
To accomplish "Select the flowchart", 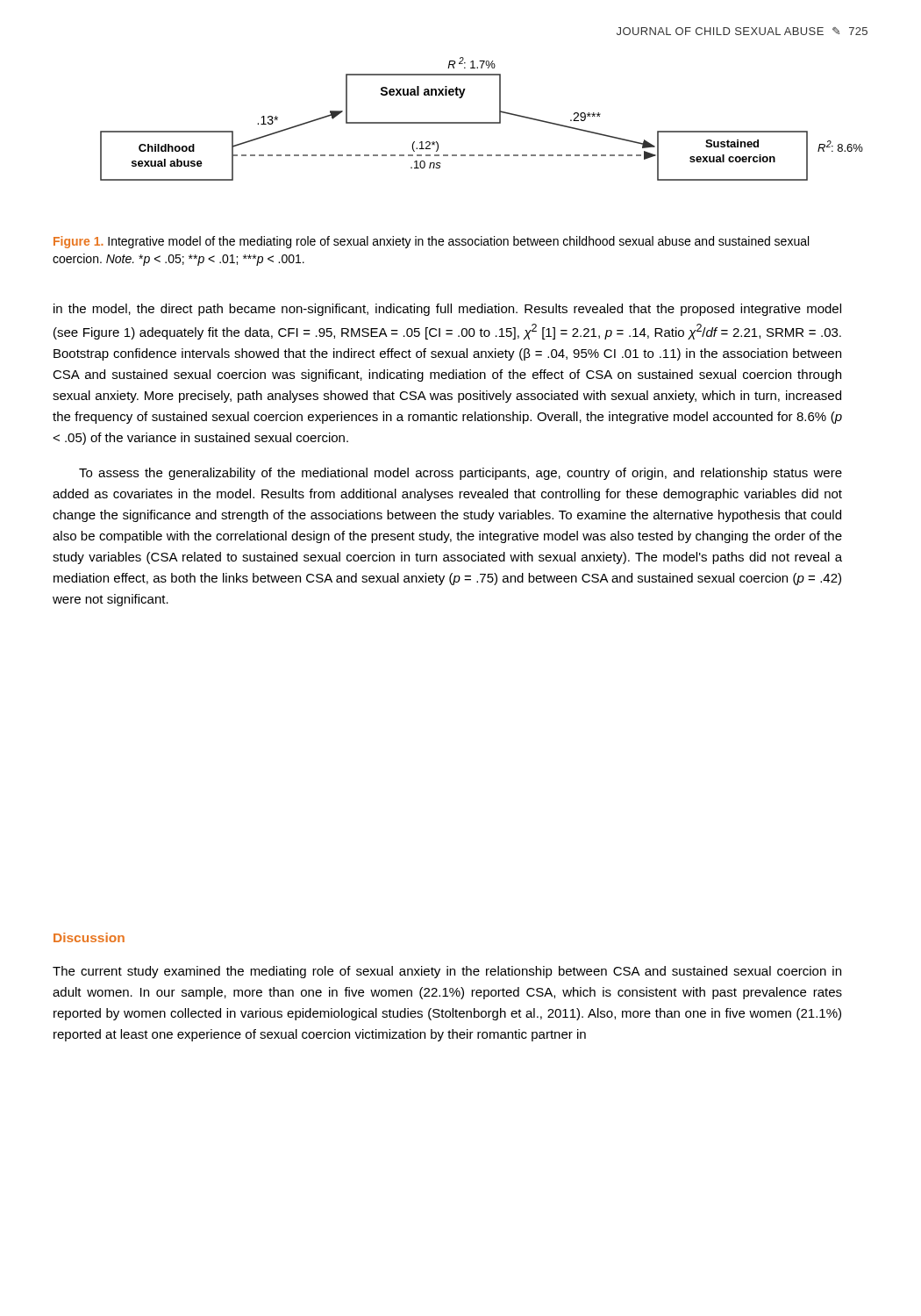I will 460,139.
